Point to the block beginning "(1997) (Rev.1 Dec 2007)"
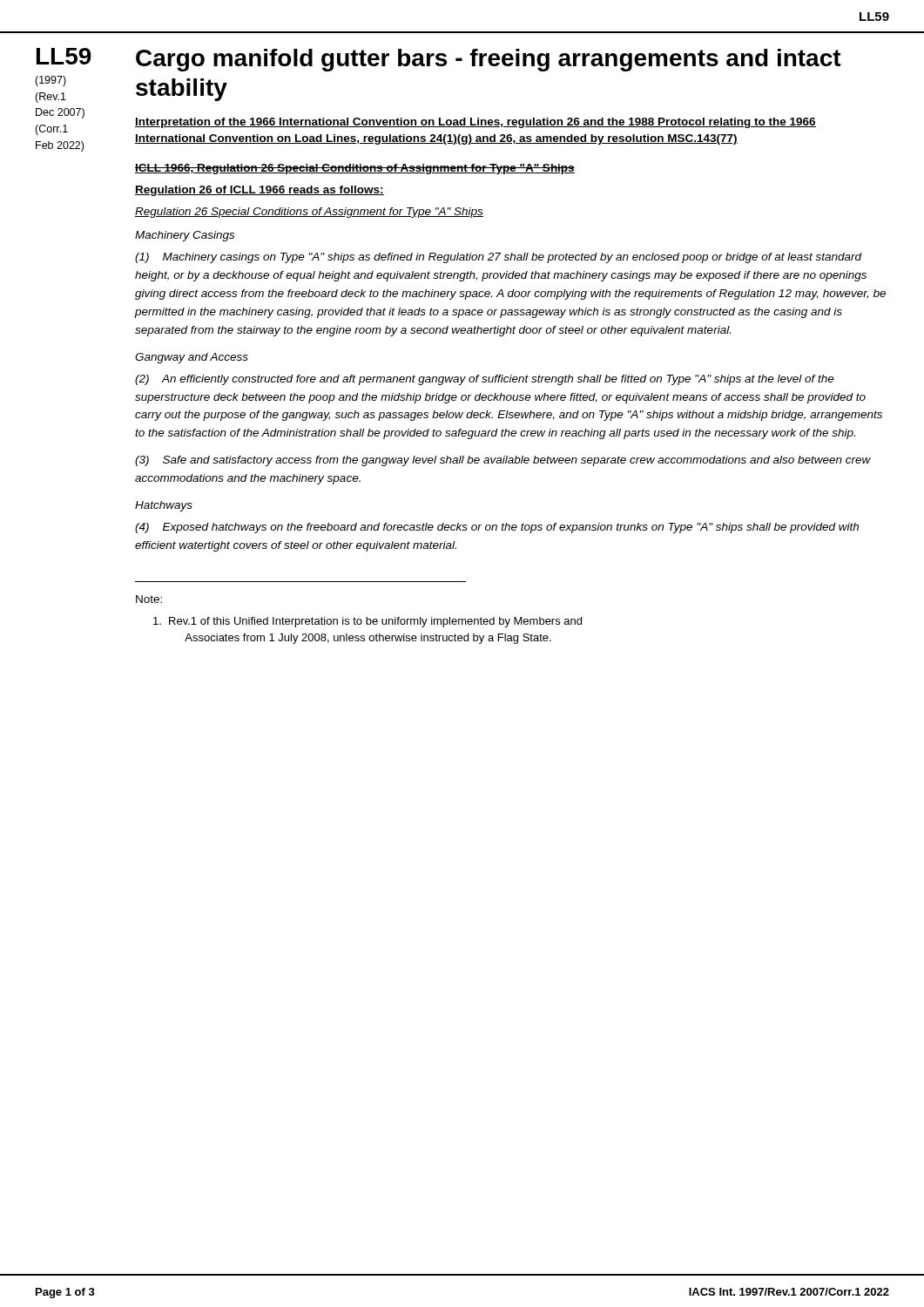 60,113
